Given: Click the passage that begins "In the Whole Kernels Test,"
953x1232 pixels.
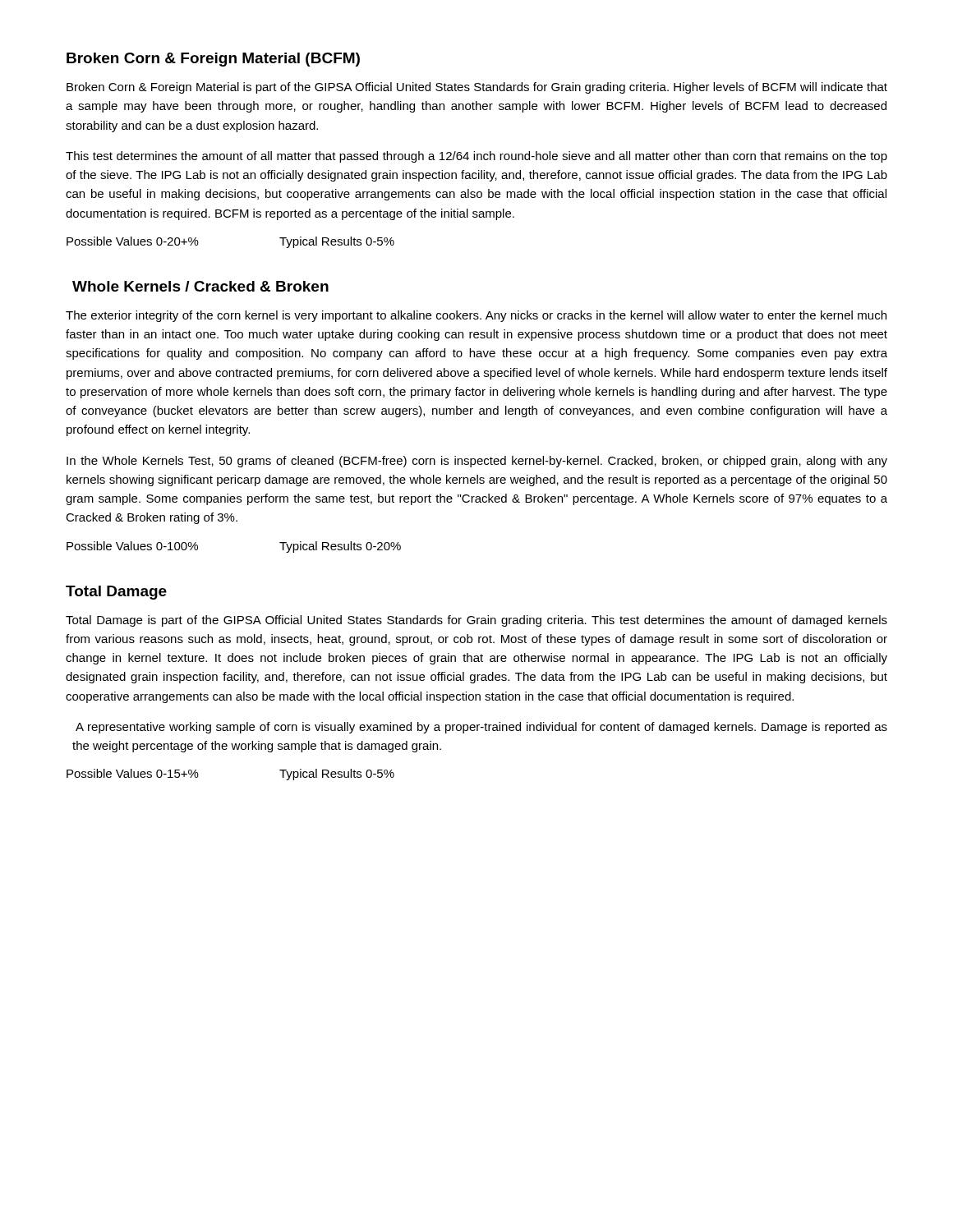Looking at the screenshot, I should pyautogui.click(x=476, y=489).
